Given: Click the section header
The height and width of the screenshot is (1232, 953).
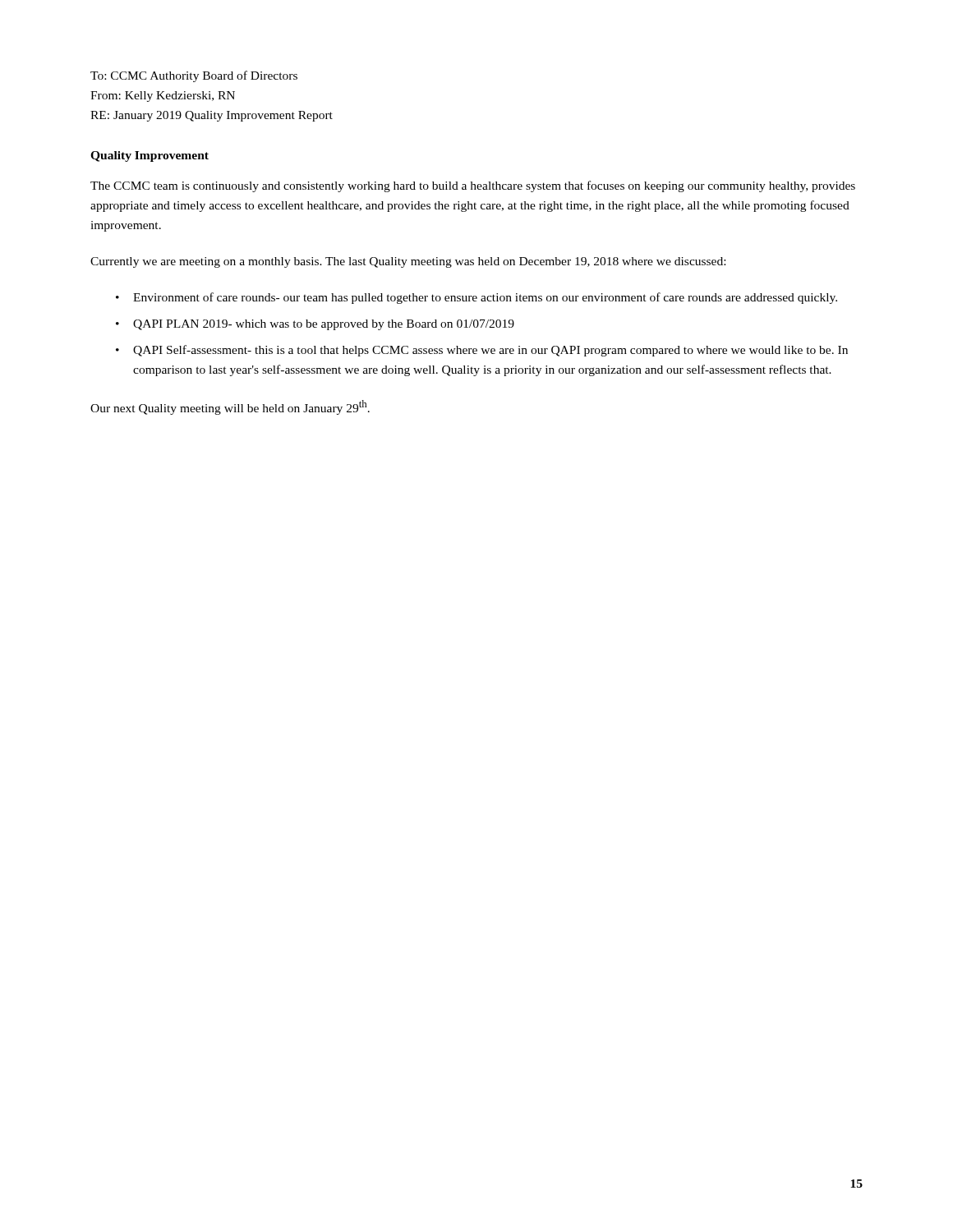Looking at the screenshot, I should tap(149, 155).
